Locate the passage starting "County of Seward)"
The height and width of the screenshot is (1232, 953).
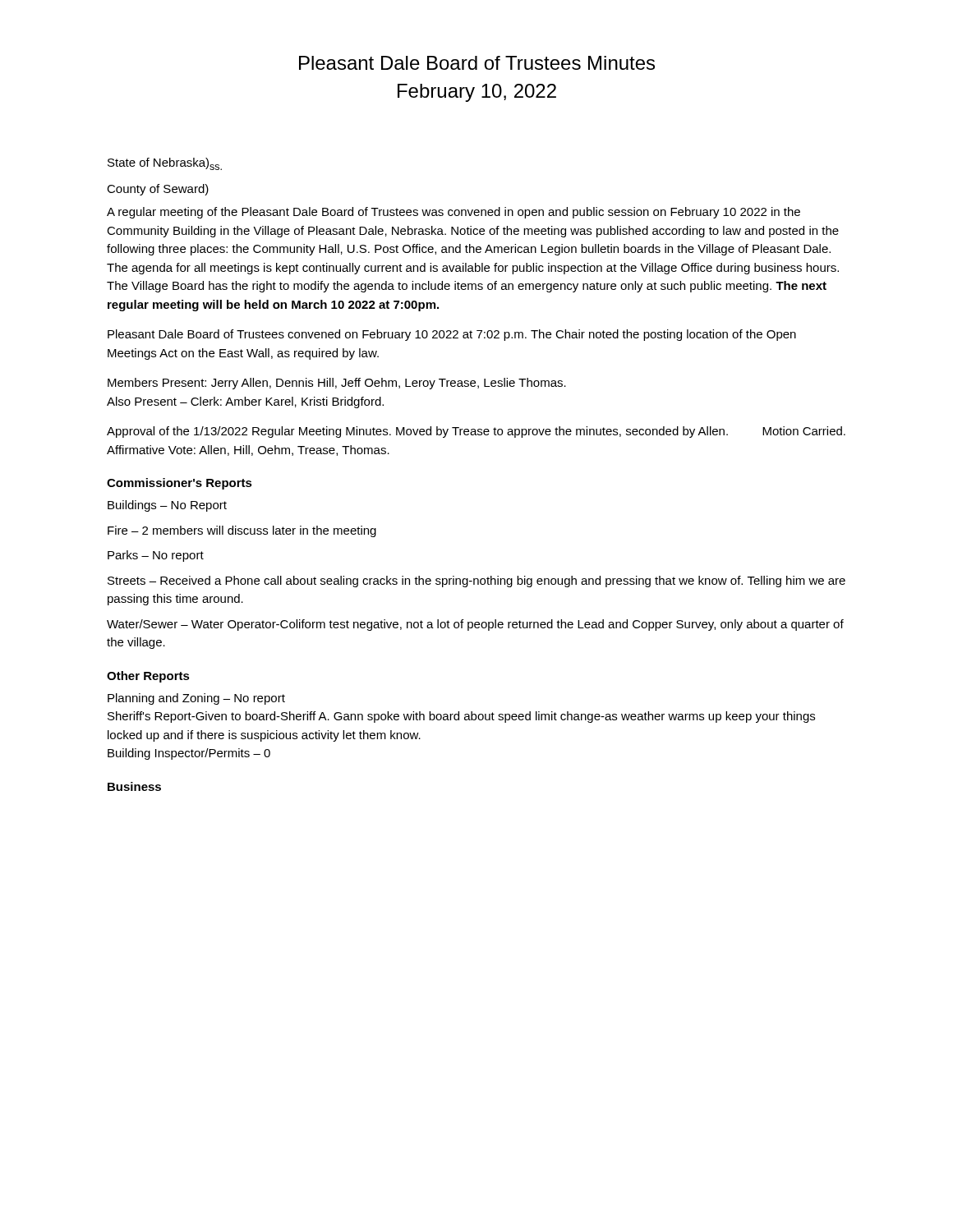coord(158,188)
